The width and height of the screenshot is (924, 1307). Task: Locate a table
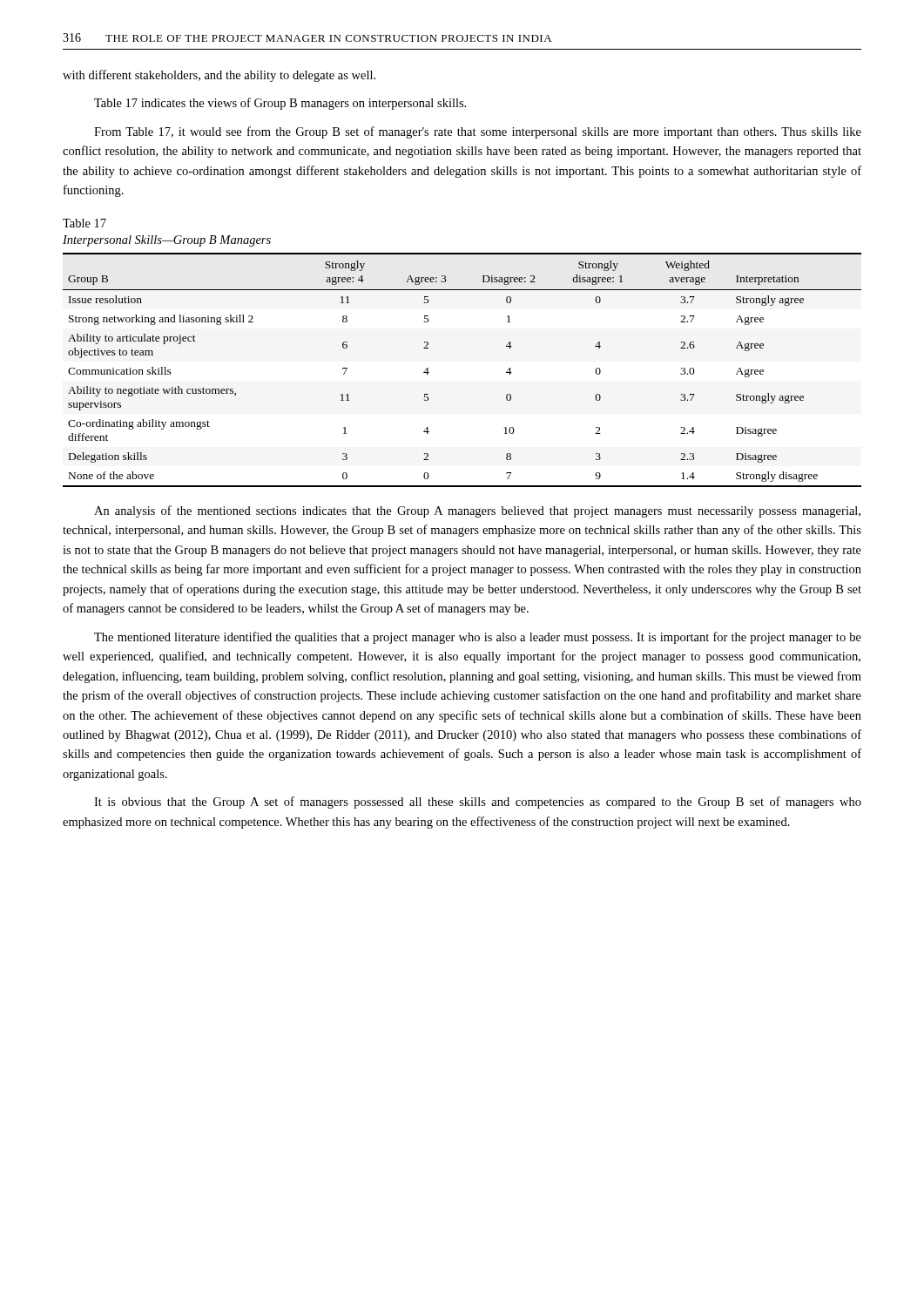(x=462, y=370)
